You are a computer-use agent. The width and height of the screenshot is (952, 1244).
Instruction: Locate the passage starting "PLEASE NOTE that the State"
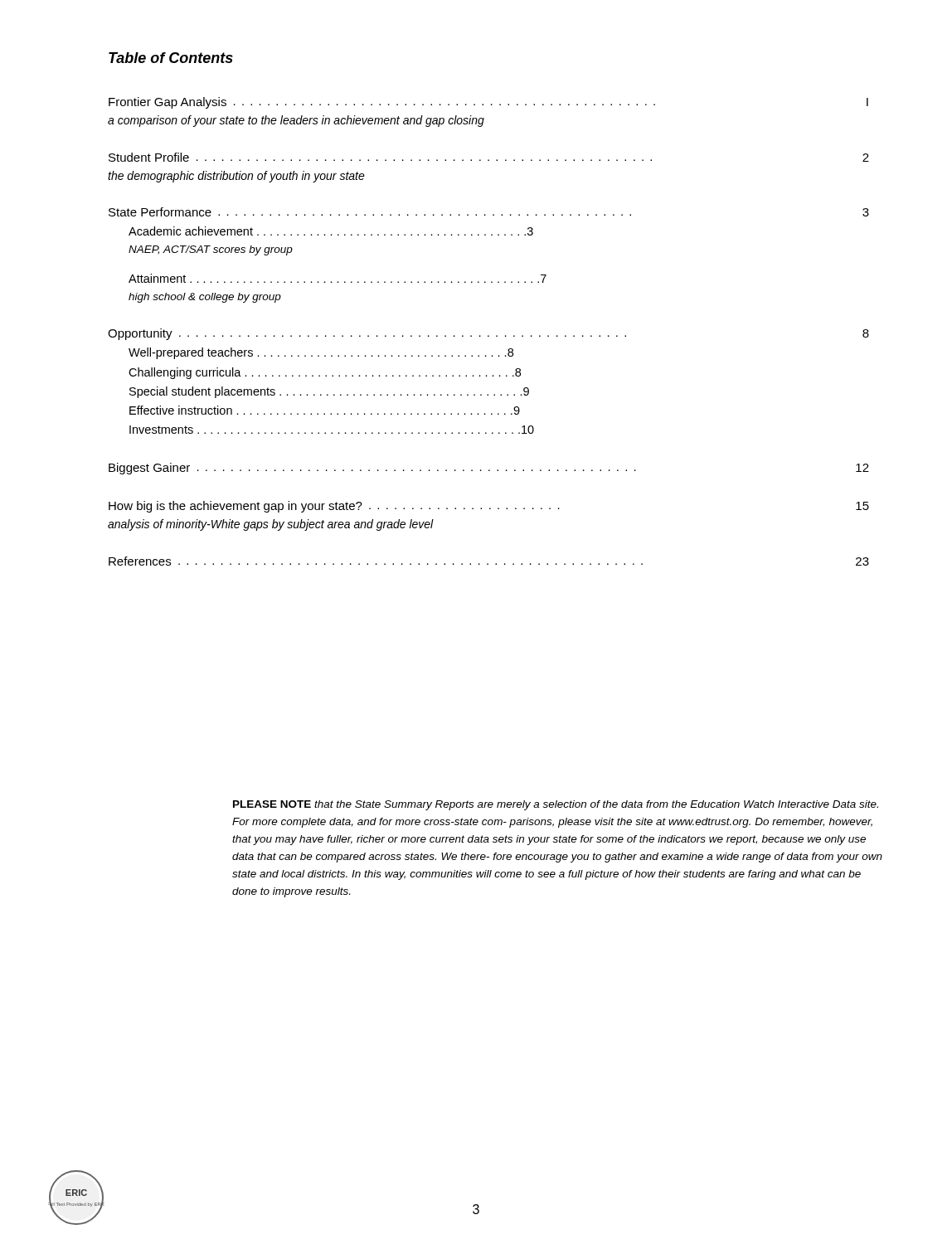[557, 847]
